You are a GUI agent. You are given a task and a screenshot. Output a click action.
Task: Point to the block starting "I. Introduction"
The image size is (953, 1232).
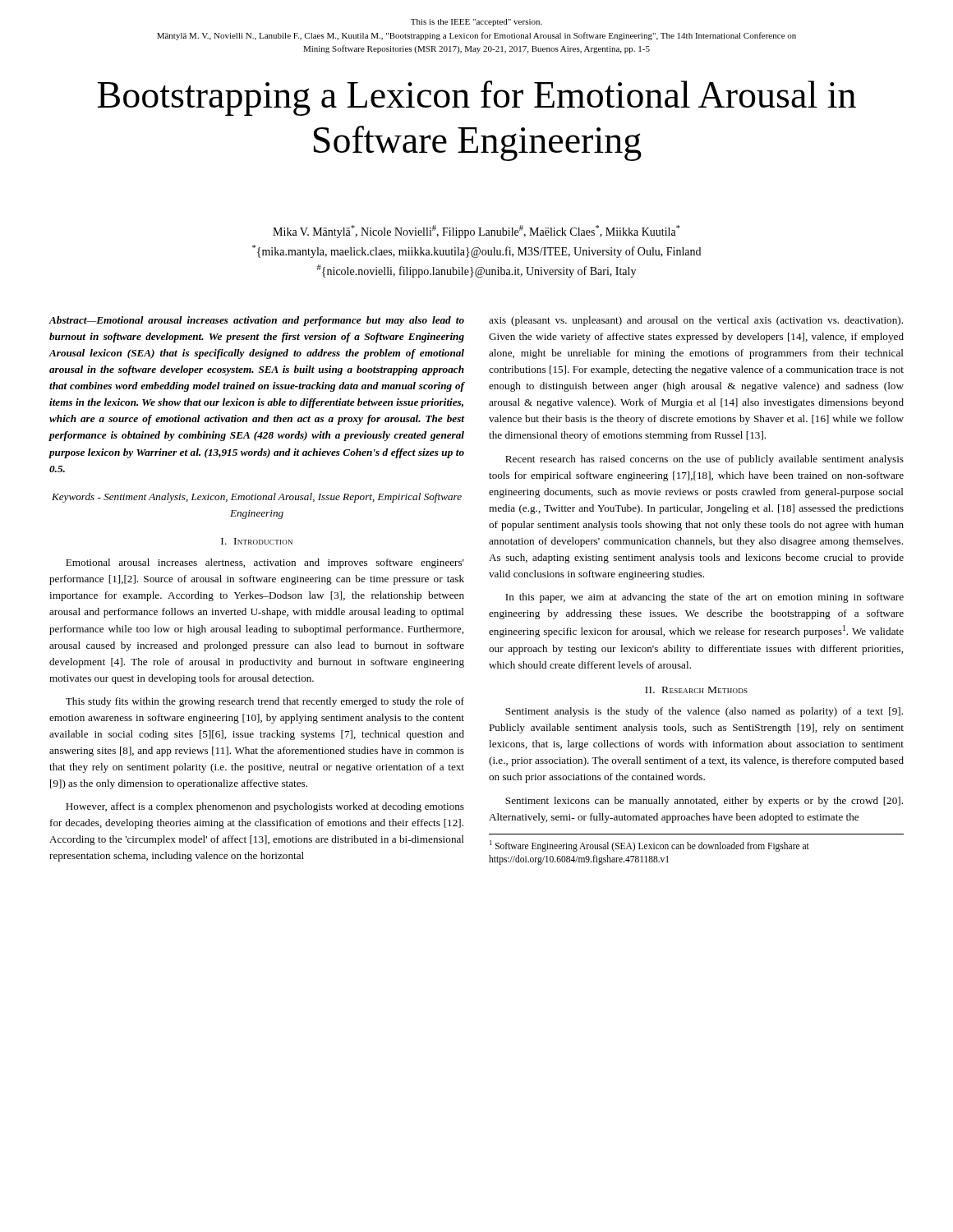pyautogui.click(x=257, y=541)
